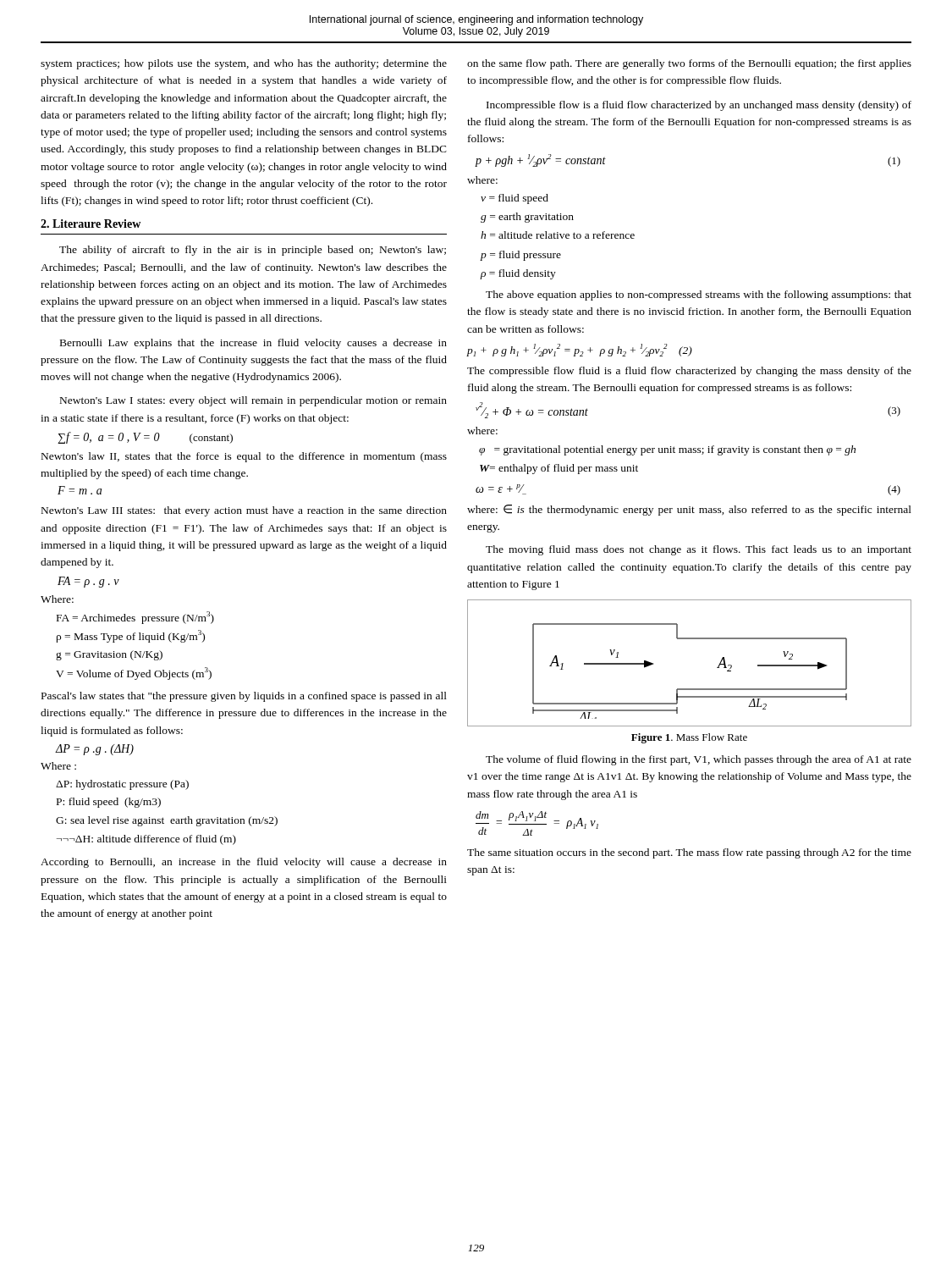Select the text with the text "Where :"

pyautogui.click(x=59, y=766)
